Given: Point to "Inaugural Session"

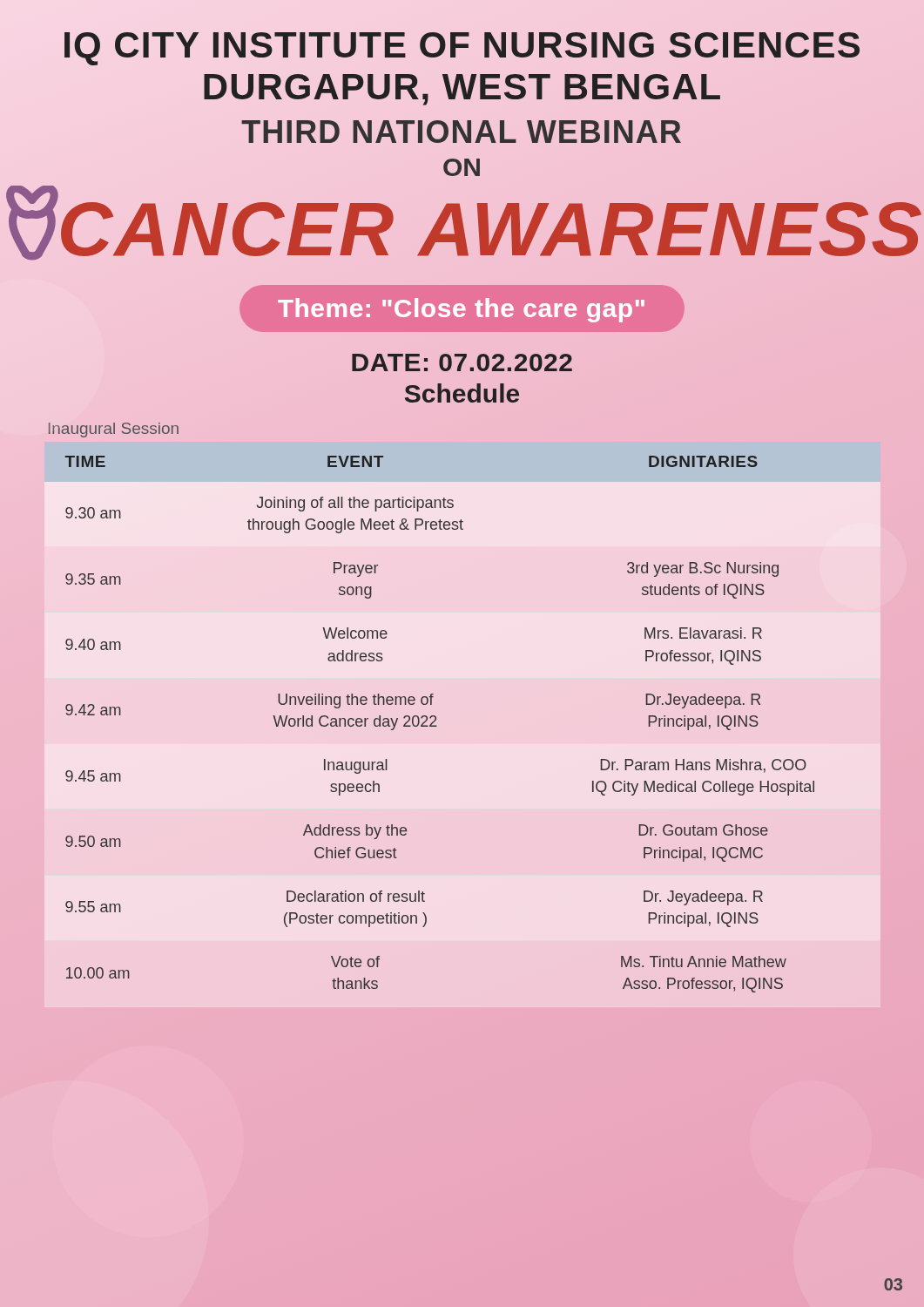Looking at the screenshot, I should (x=113, y=428).
